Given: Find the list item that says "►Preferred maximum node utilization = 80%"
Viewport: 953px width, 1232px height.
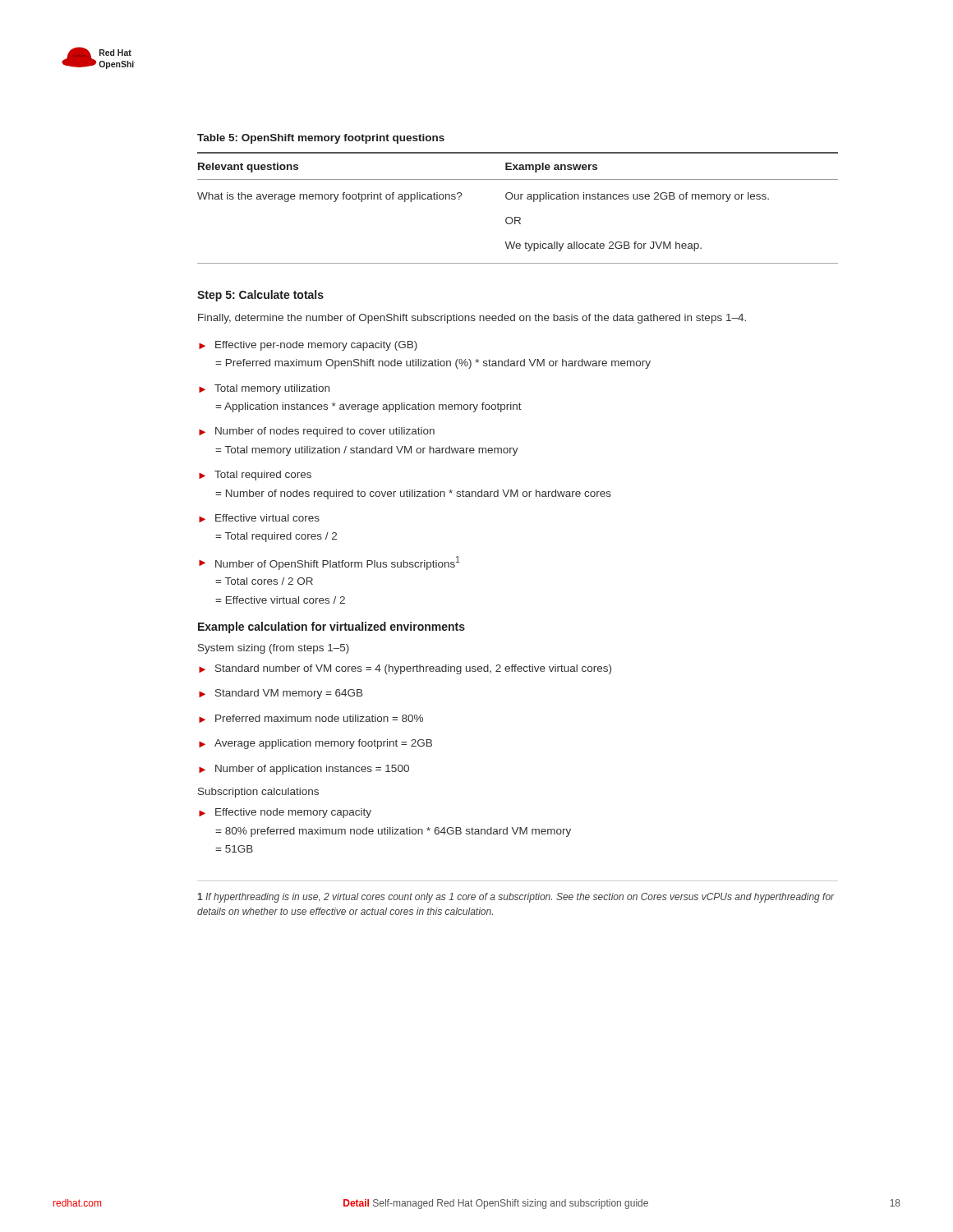Looking at the screenshot, I should 311,719.
